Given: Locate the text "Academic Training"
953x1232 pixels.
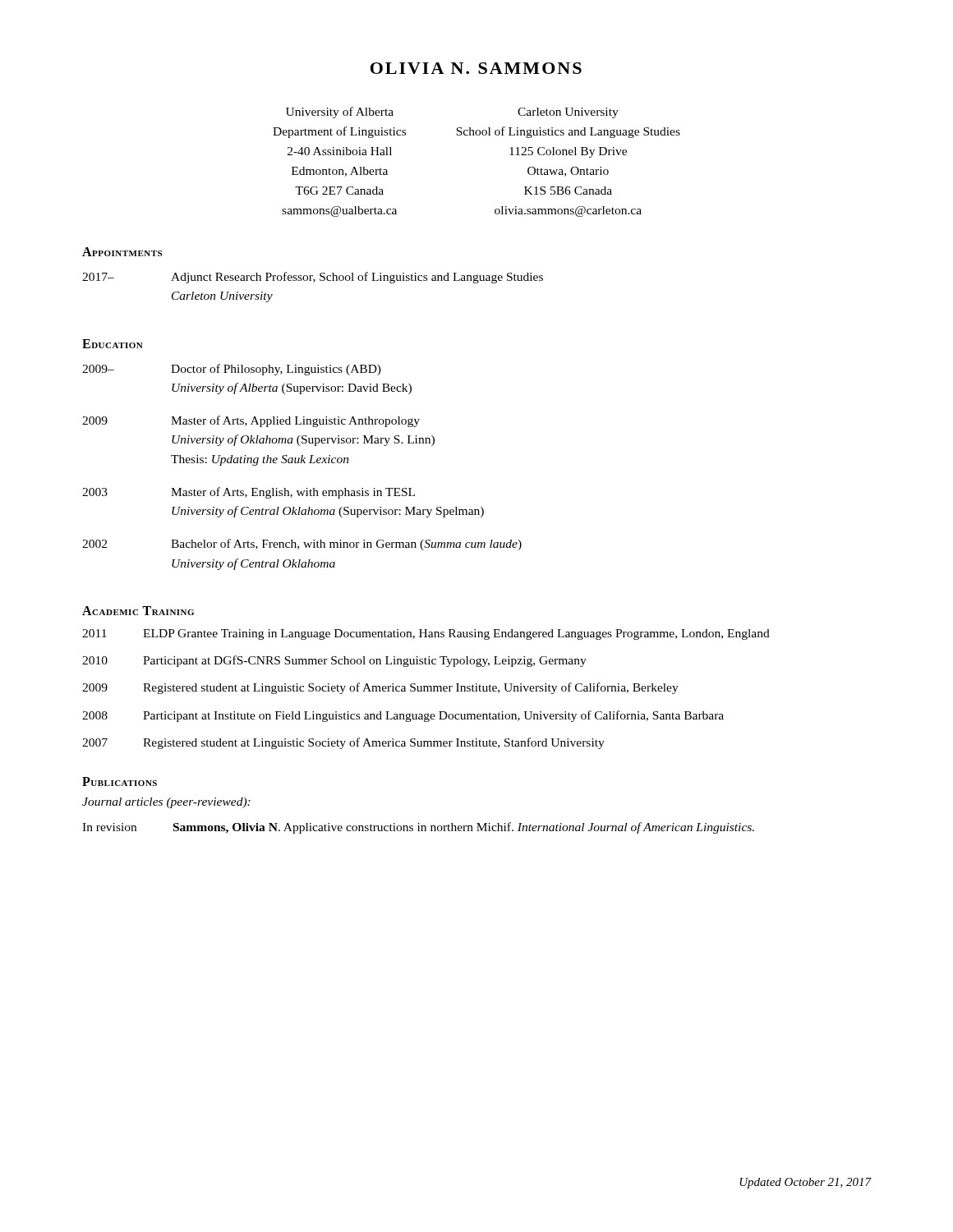Looking at the screenshot, I should [x=138, y=611].
